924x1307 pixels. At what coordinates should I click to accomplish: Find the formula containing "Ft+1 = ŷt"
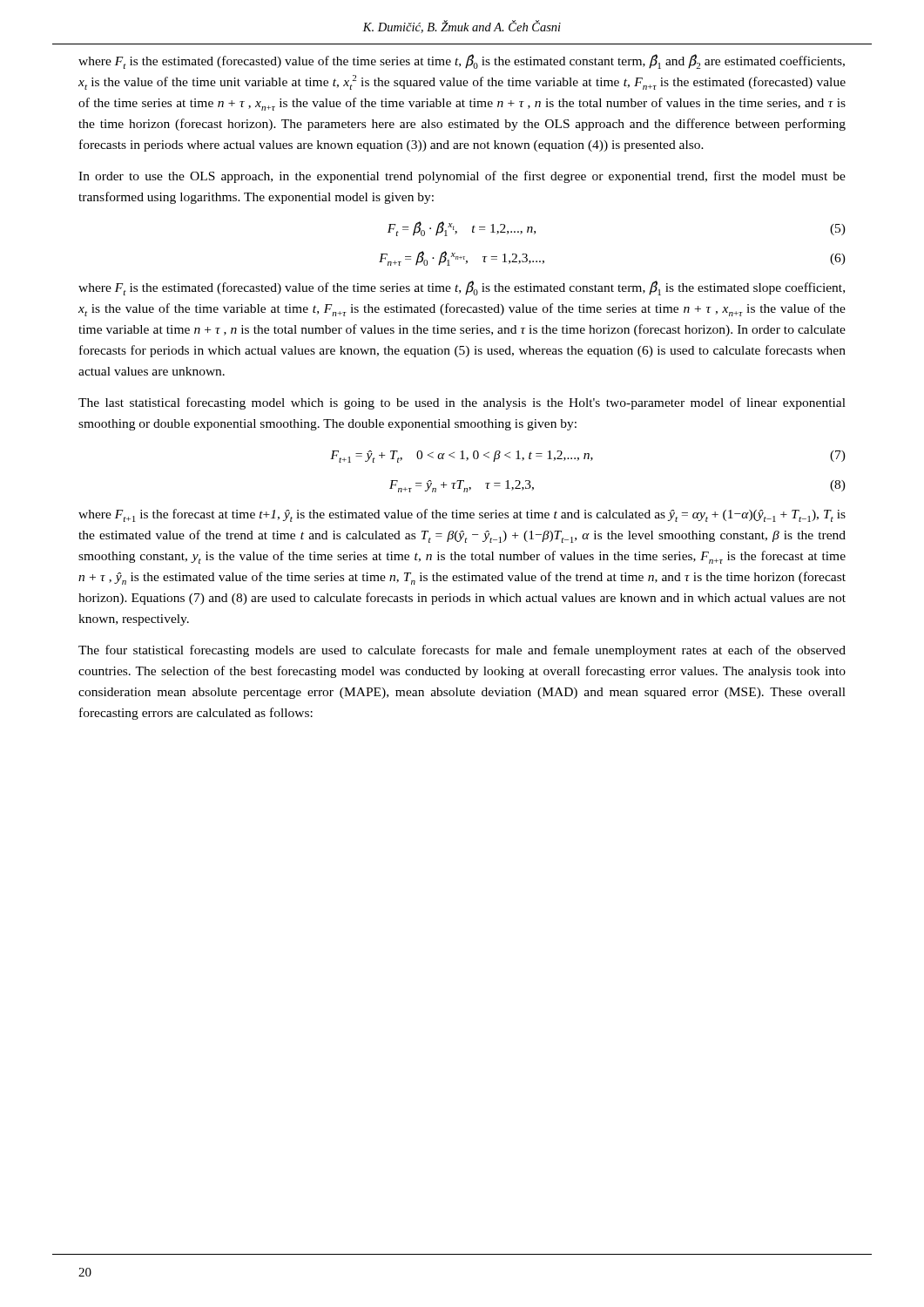(x=462, y=455)
